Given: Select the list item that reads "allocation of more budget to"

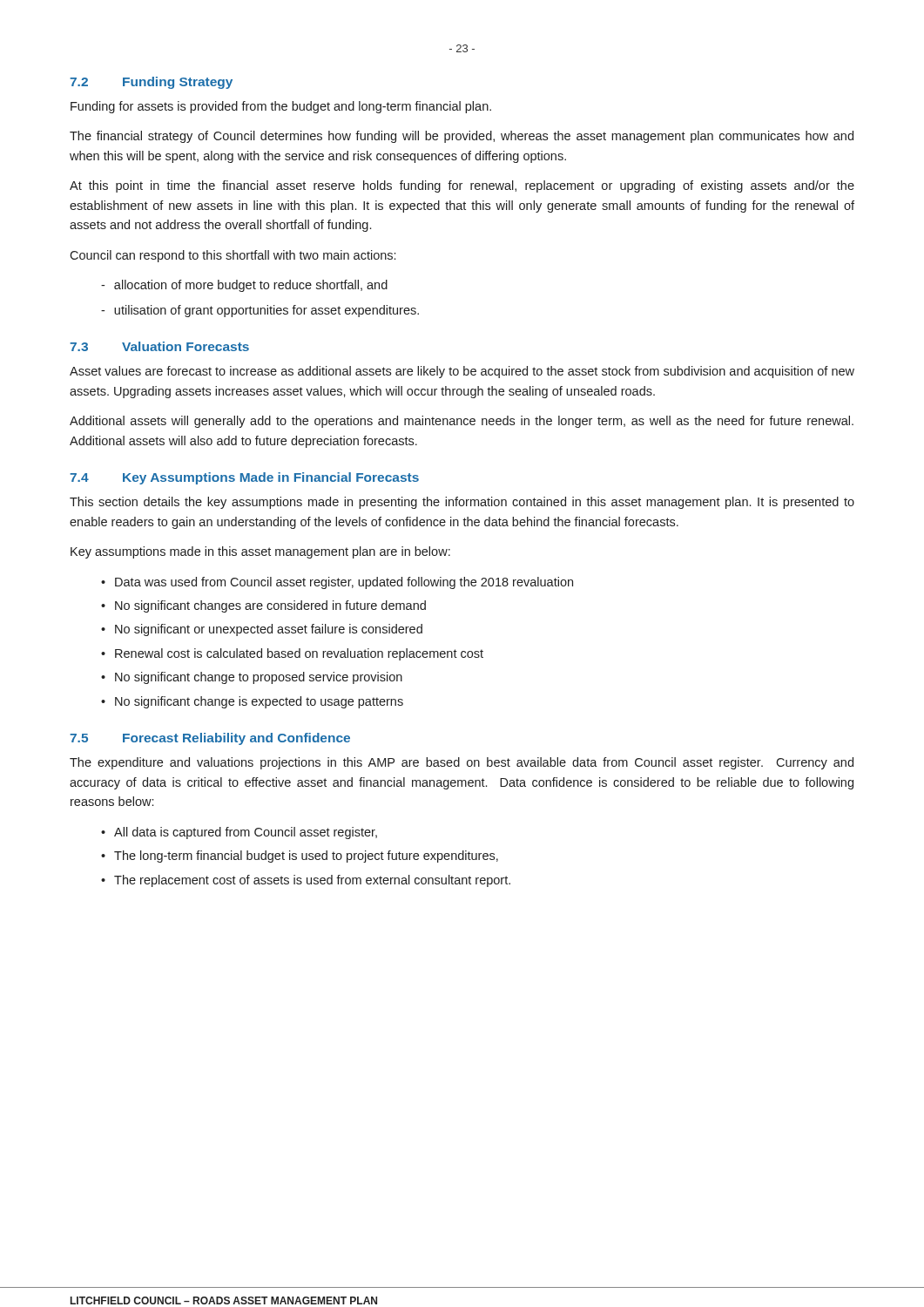Looking at the screenshot, I should tap(251, 285).
